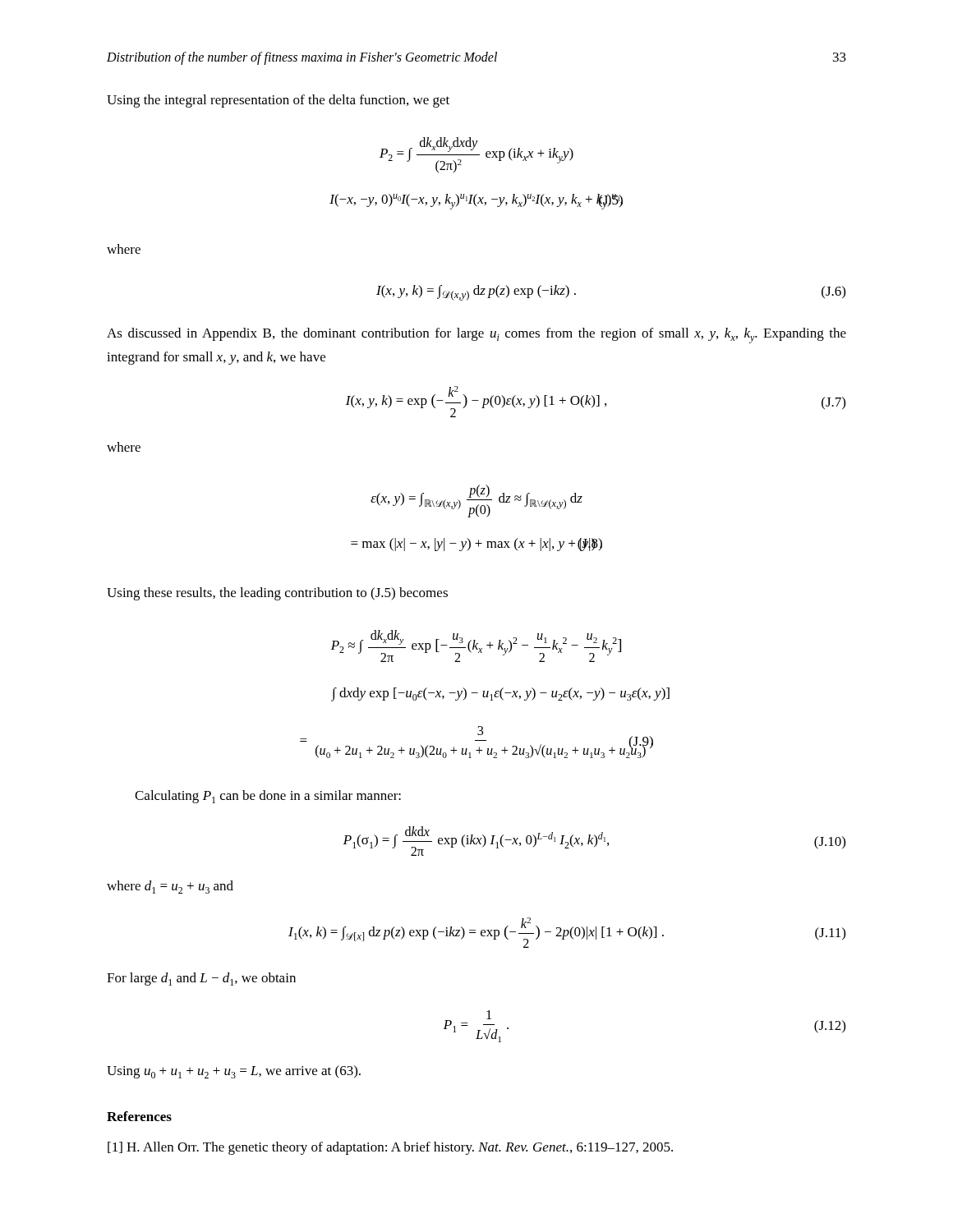This screenshot has width=953, height=1232.
Task: Locate the text block starting "P1 = 1 L√d1 ."
Action: click(x=476, y=1025)
